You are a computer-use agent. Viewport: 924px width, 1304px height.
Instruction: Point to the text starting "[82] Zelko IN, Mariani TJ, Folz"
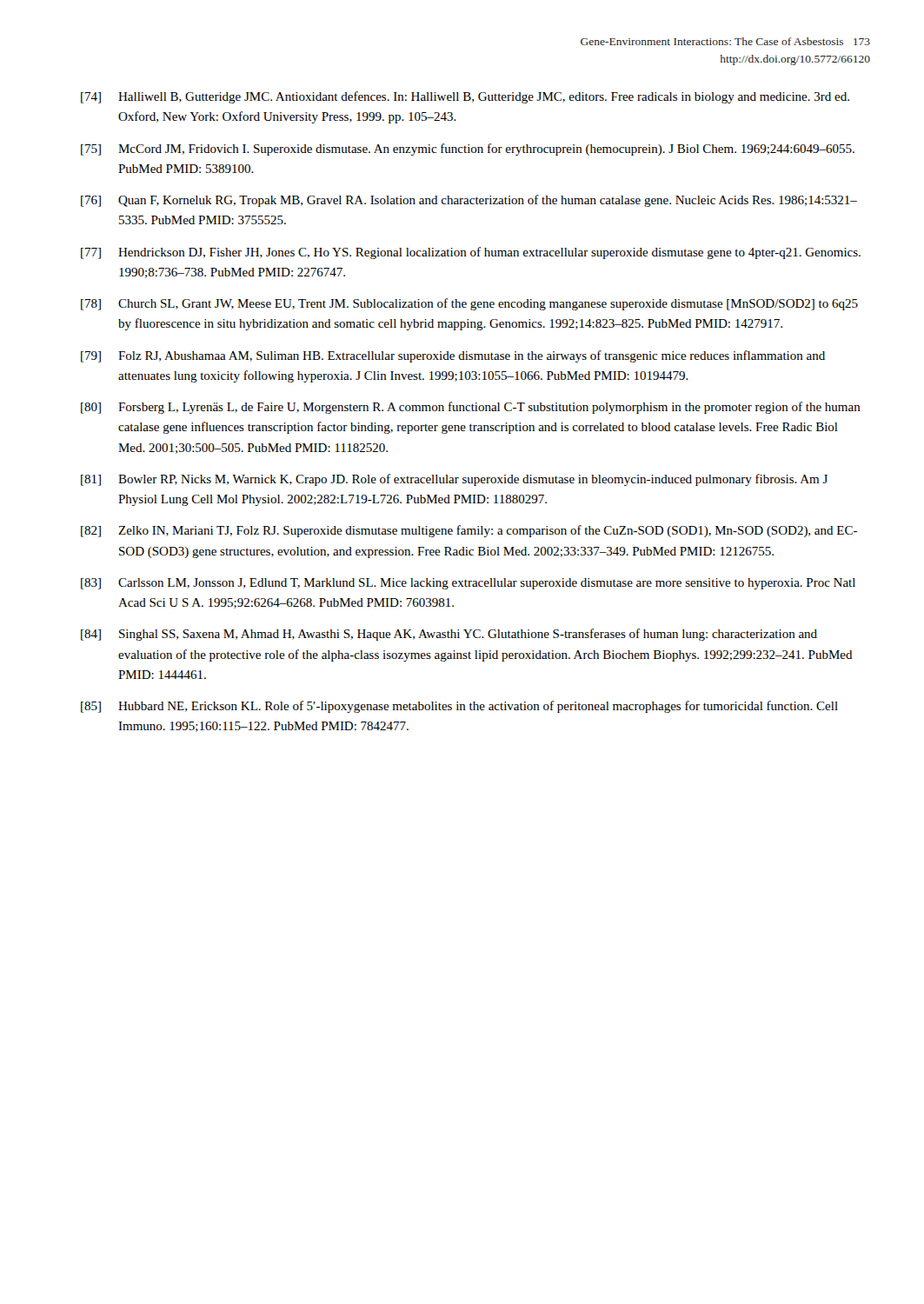click(x=471, y=541)
